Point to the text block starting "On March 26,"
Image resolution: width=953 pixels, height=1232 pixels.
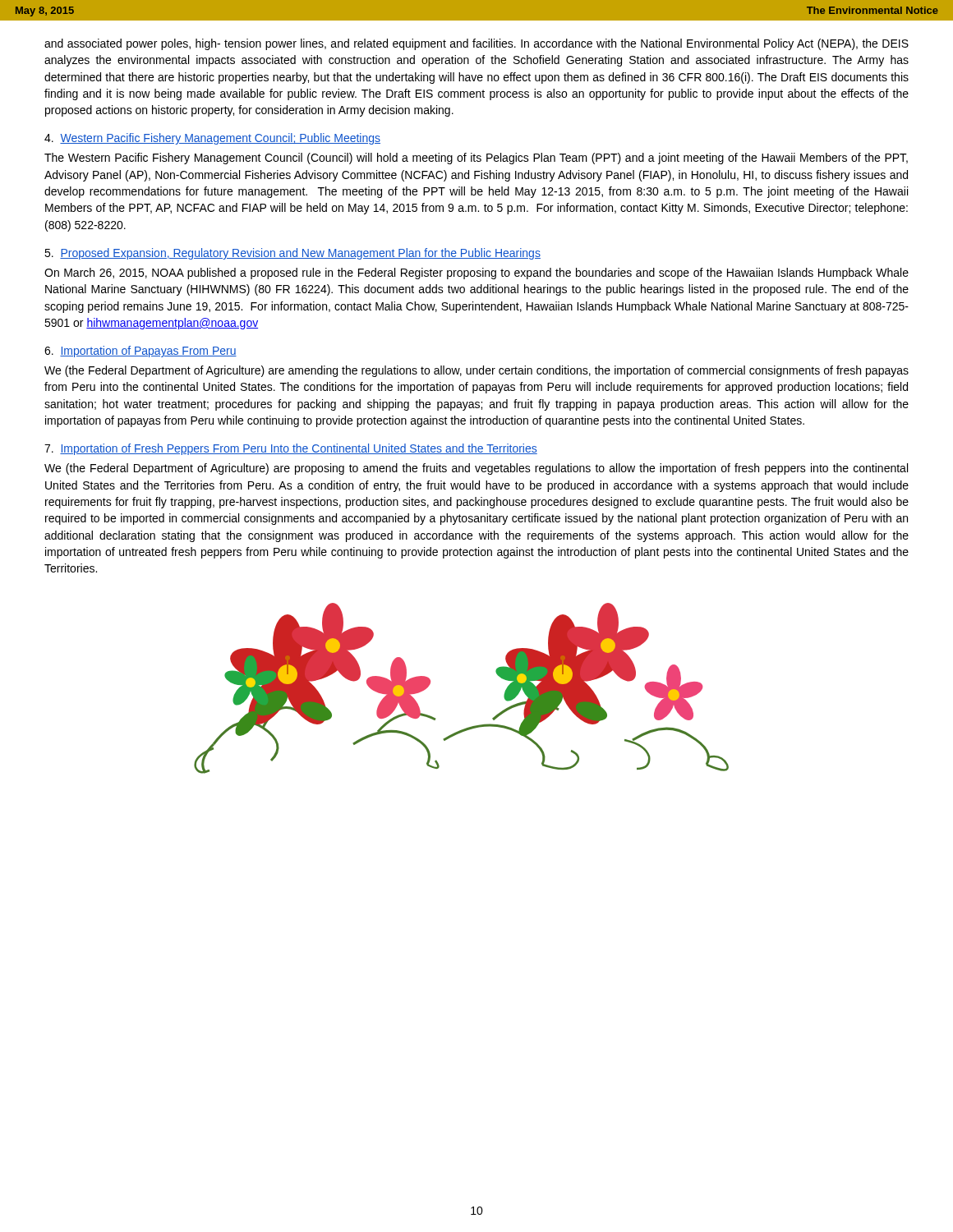(476, 298)
